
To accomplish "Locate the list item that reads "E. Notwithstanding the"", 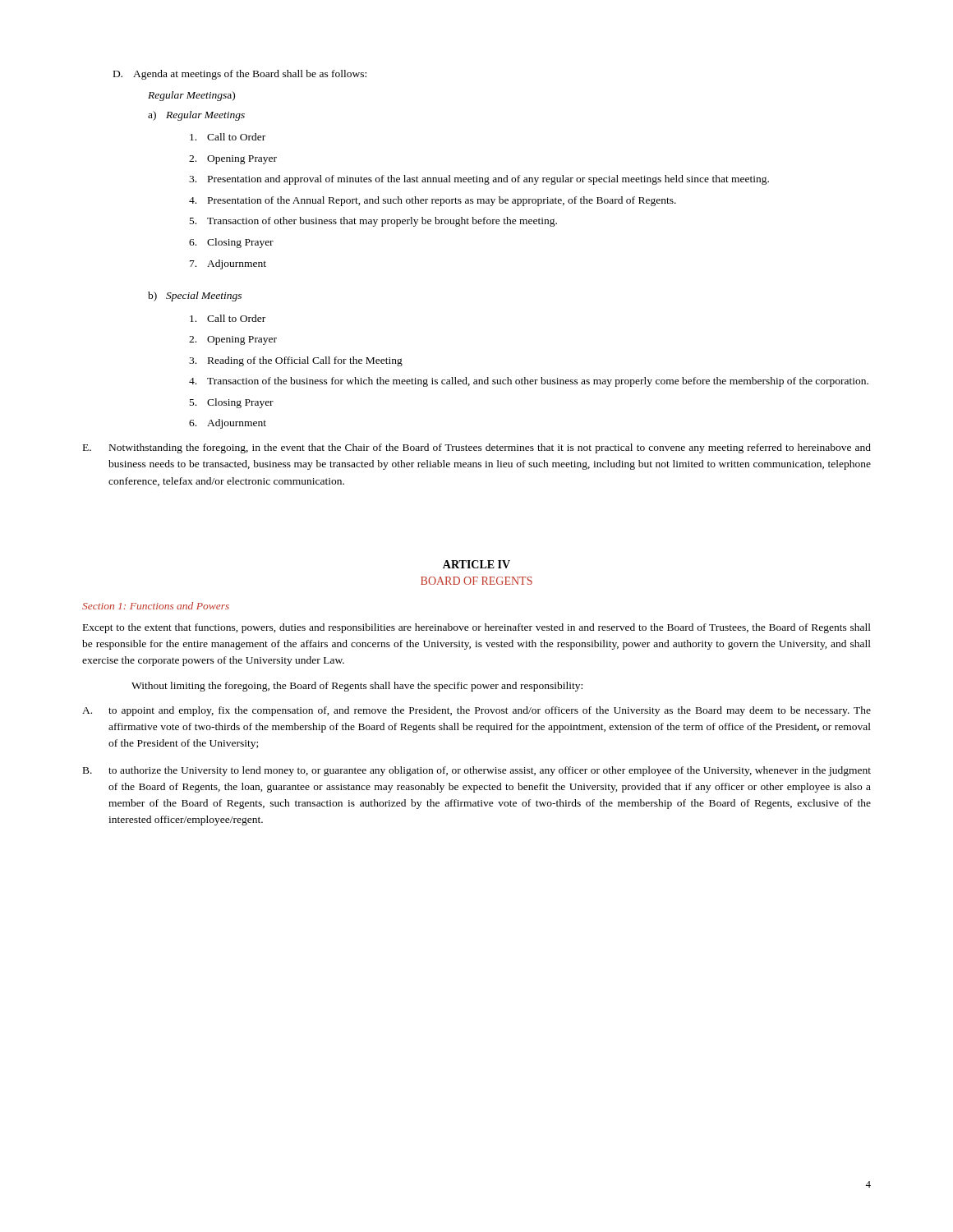I will pyautogui.click(x=476, y=464).
